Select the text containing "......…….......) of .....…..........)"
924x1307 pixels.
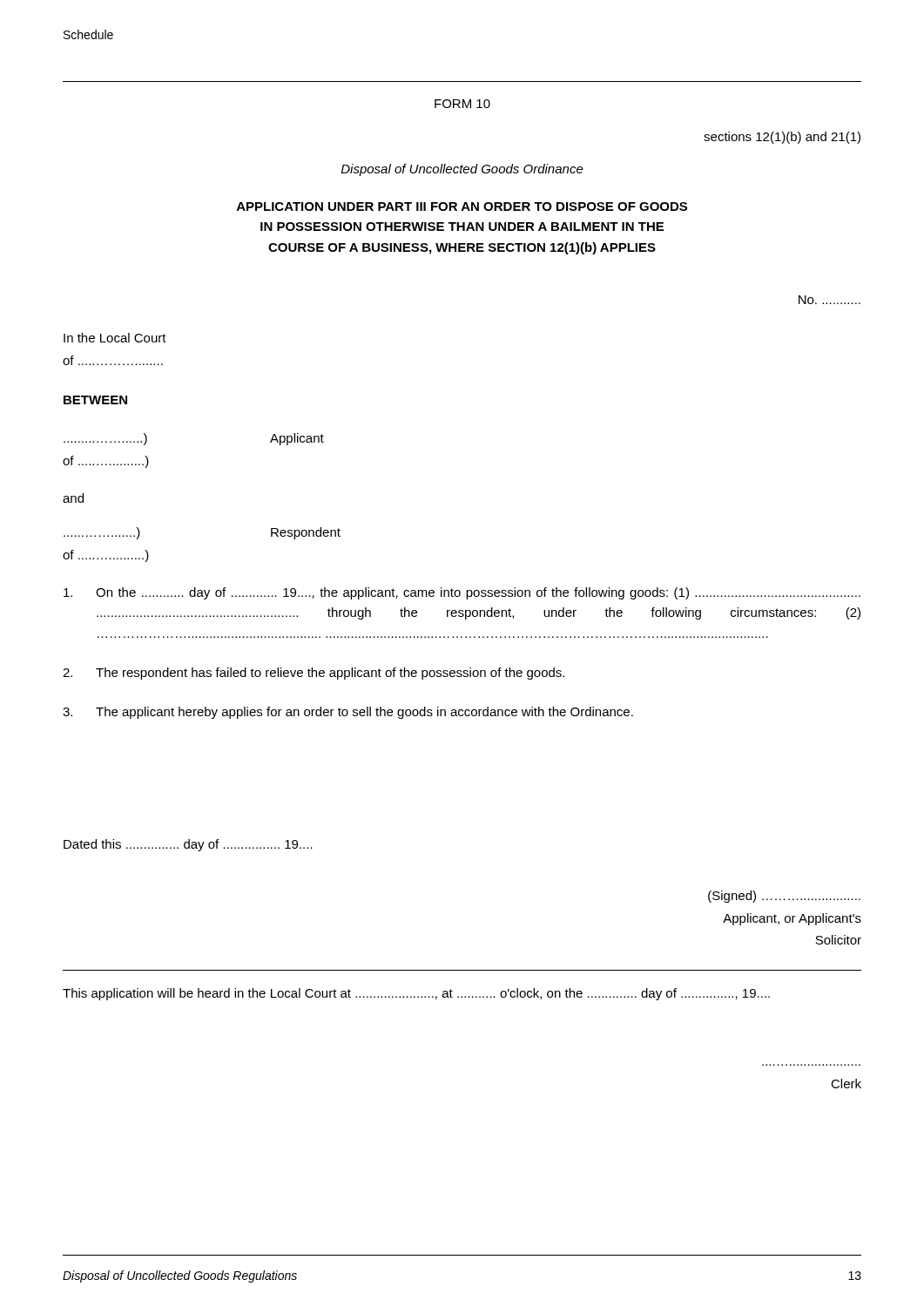pyautogui.click(x=106, y=543)
